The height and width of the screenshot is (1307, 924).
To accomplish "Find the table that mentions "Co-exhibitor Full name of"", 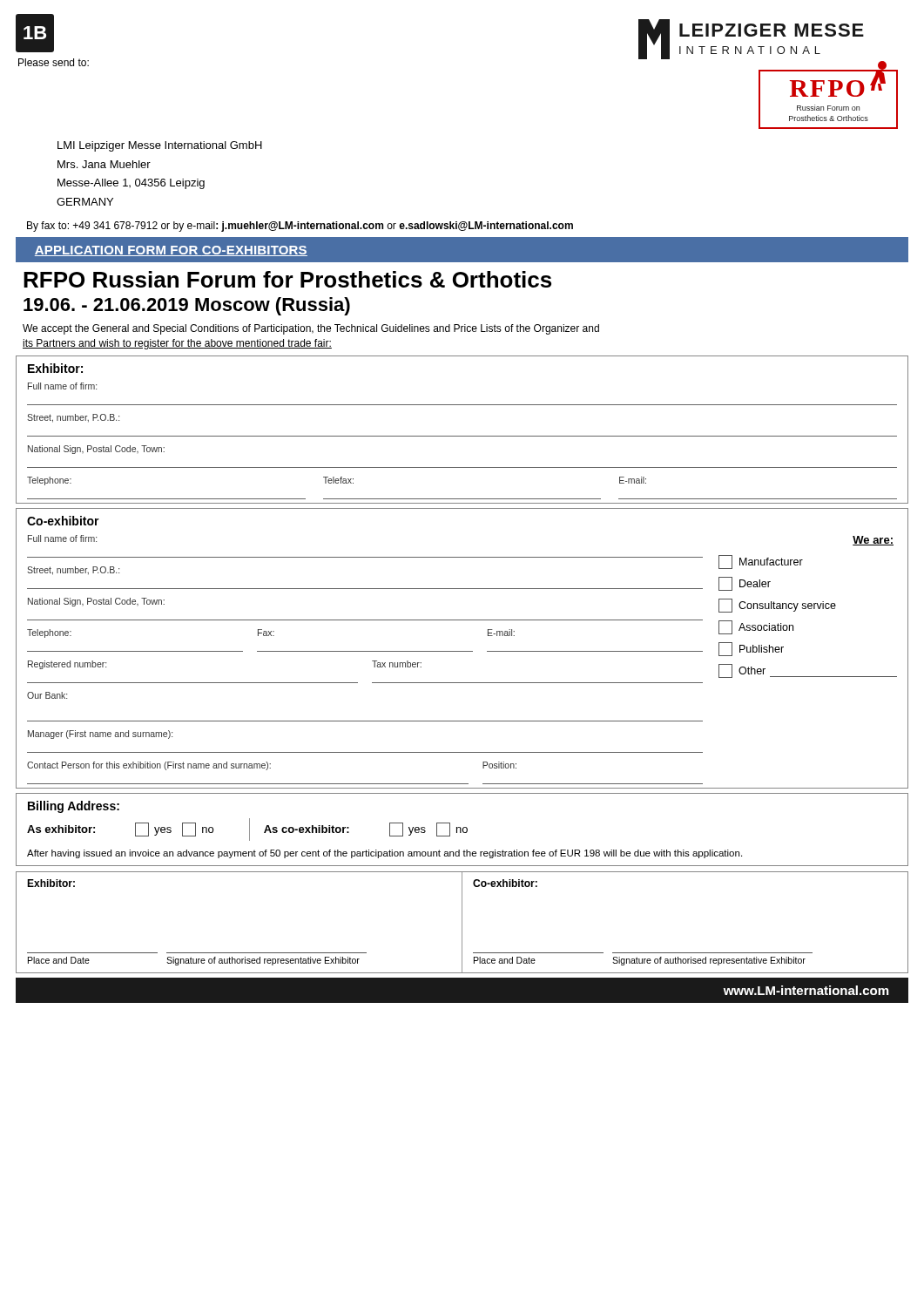I will [x=462, y=648].
